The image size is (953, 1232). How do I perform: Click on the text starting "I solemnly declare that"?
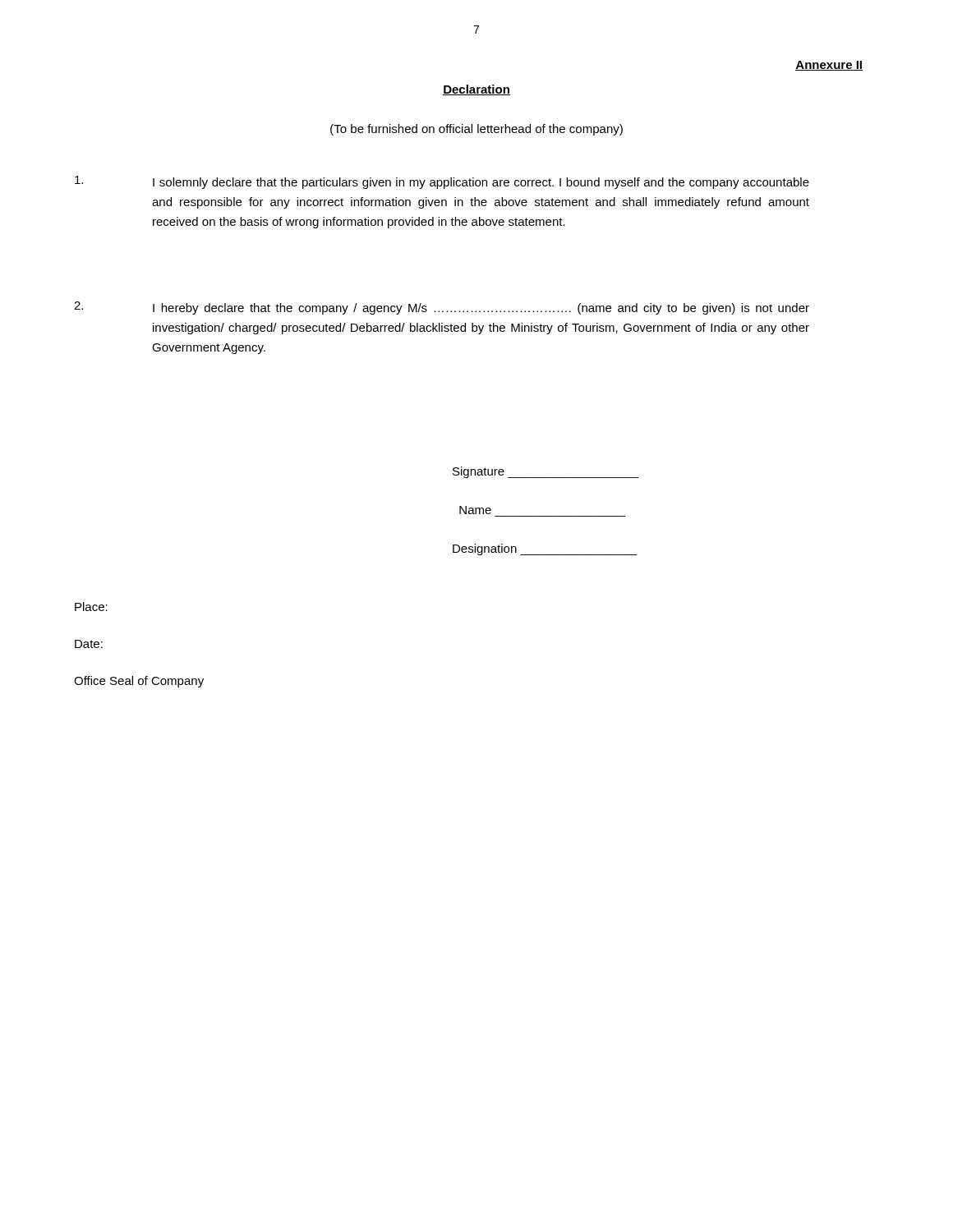pyautogui.click(x=481, y=202)
